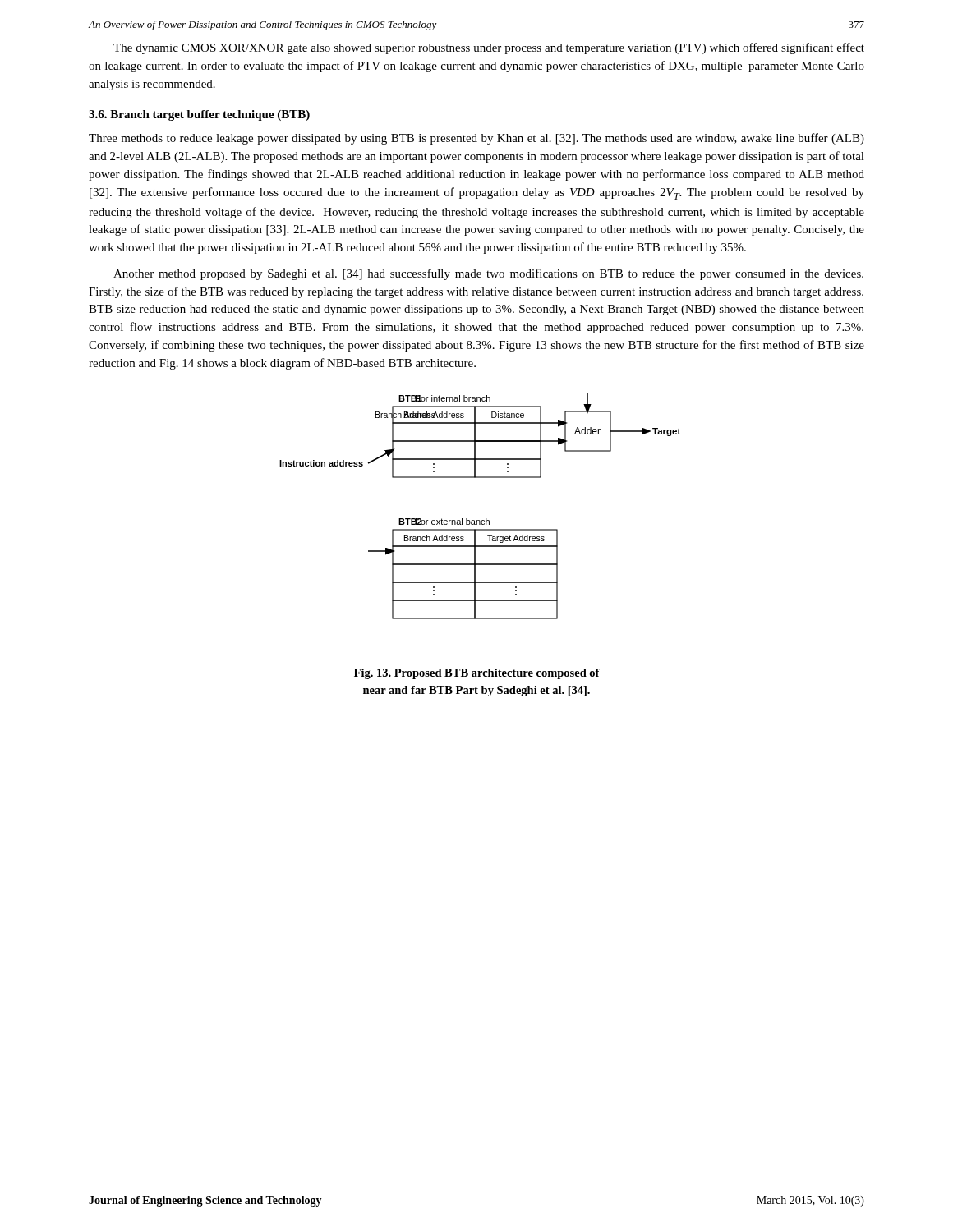This screenshot has width=953, height=1232.
Task: Find the text starting "Another method proposed"
Action: tap(476, 318)
